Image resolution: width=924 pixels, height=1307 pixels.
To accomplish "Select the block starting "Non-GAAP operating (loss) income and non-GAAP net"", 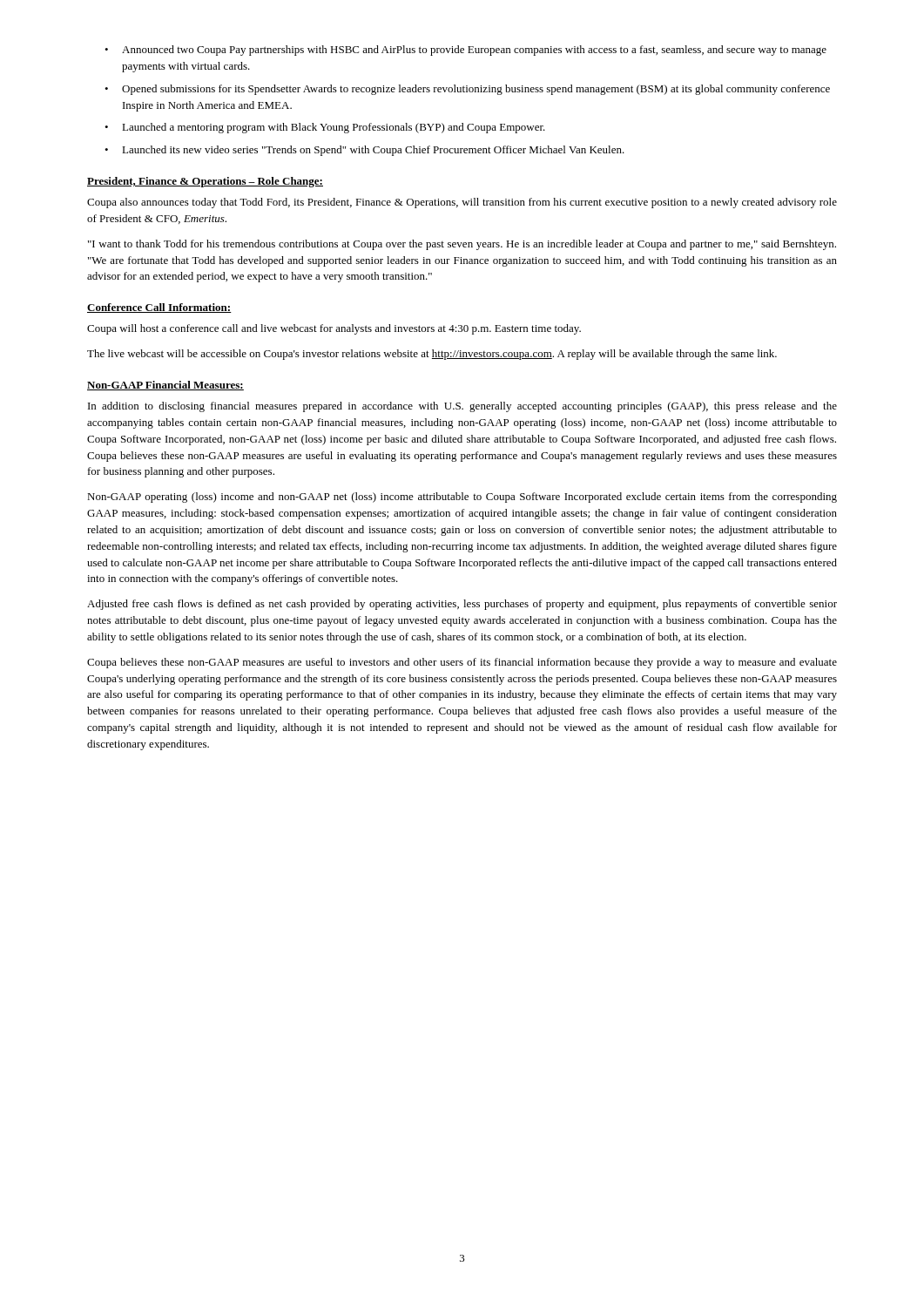I will click(462, 537).
